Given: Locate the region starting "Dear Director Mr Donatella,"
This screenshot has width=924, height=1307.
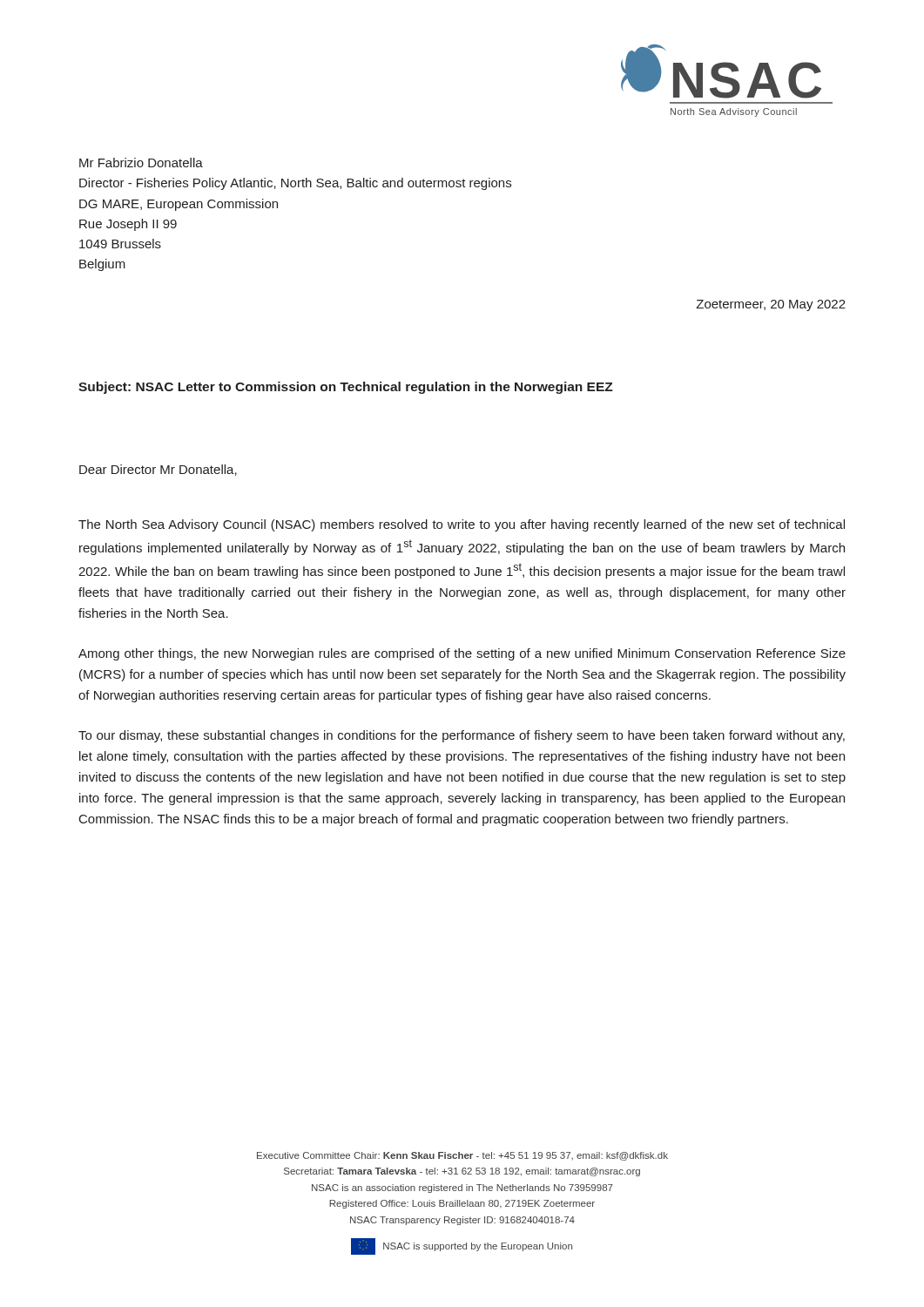Looking at the screenshot, I should point(158,469).
